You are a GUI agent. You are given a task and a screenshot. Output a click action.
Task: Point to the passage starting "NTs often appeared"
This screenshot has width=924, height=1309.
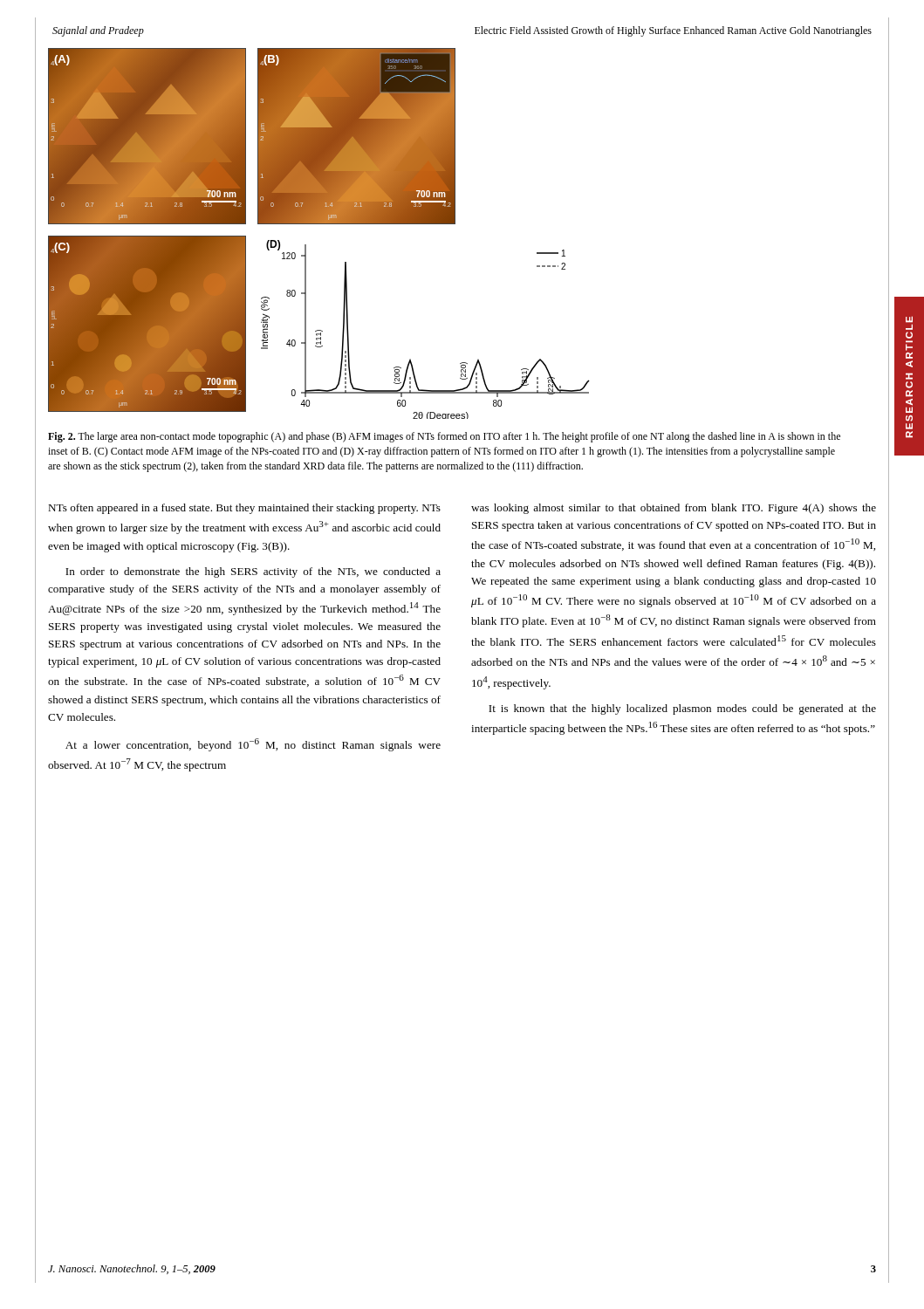244,637
